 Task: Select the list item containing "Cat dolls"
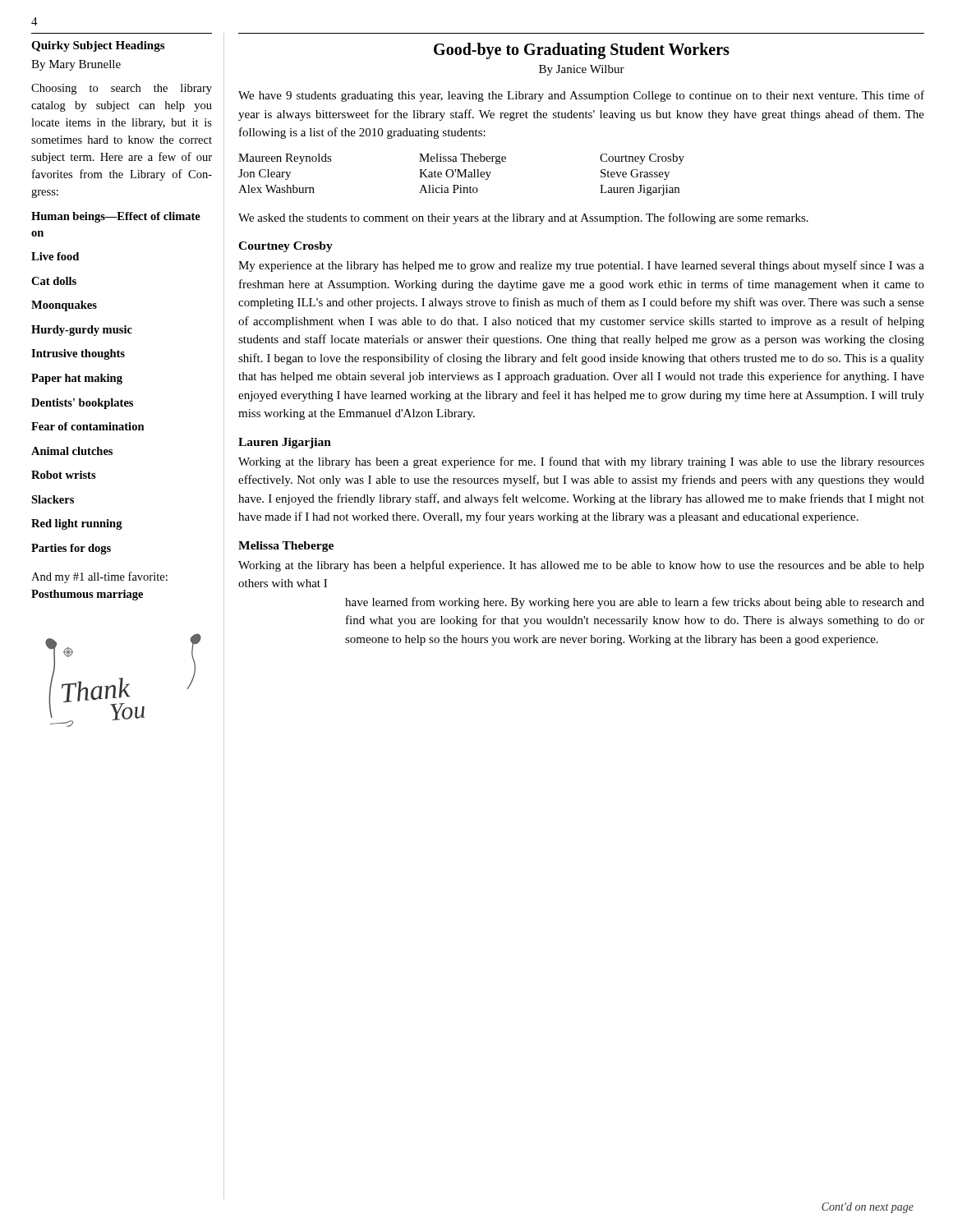(54, 281)
